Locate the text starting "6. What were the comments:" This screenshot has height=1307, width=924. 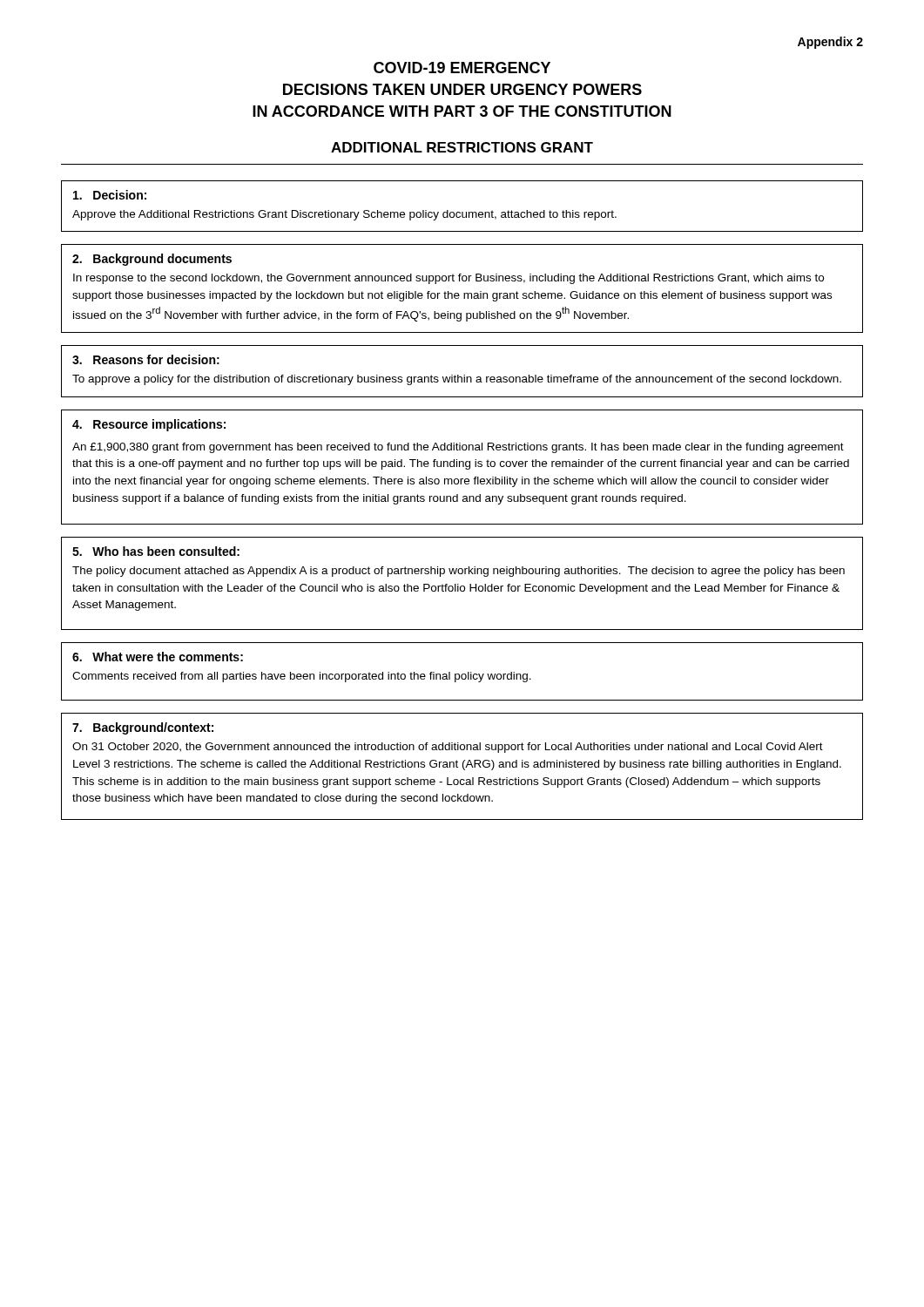point(158,657)
